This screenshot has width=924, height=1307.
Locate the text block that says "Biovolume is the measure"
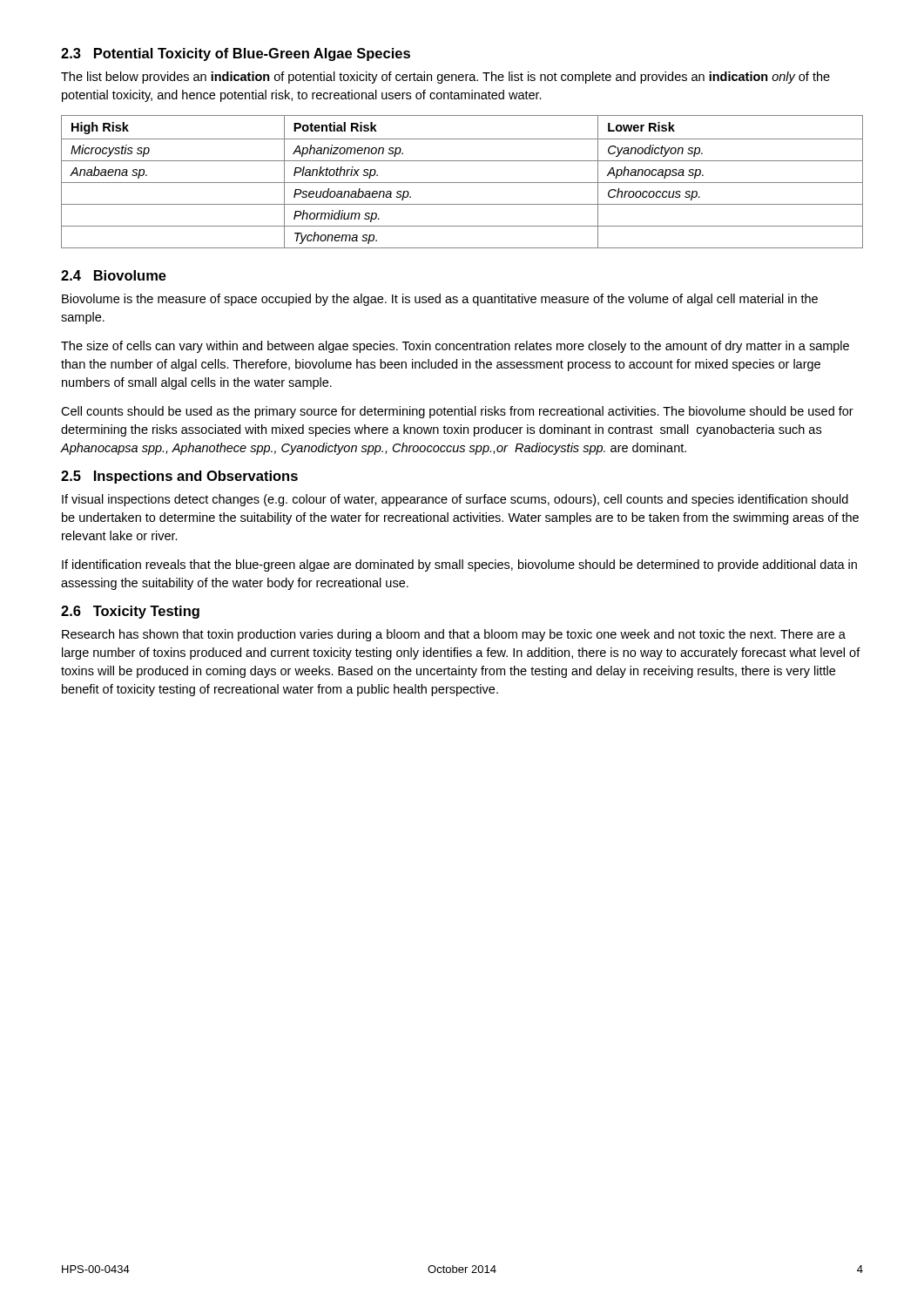tap(440, 308)
